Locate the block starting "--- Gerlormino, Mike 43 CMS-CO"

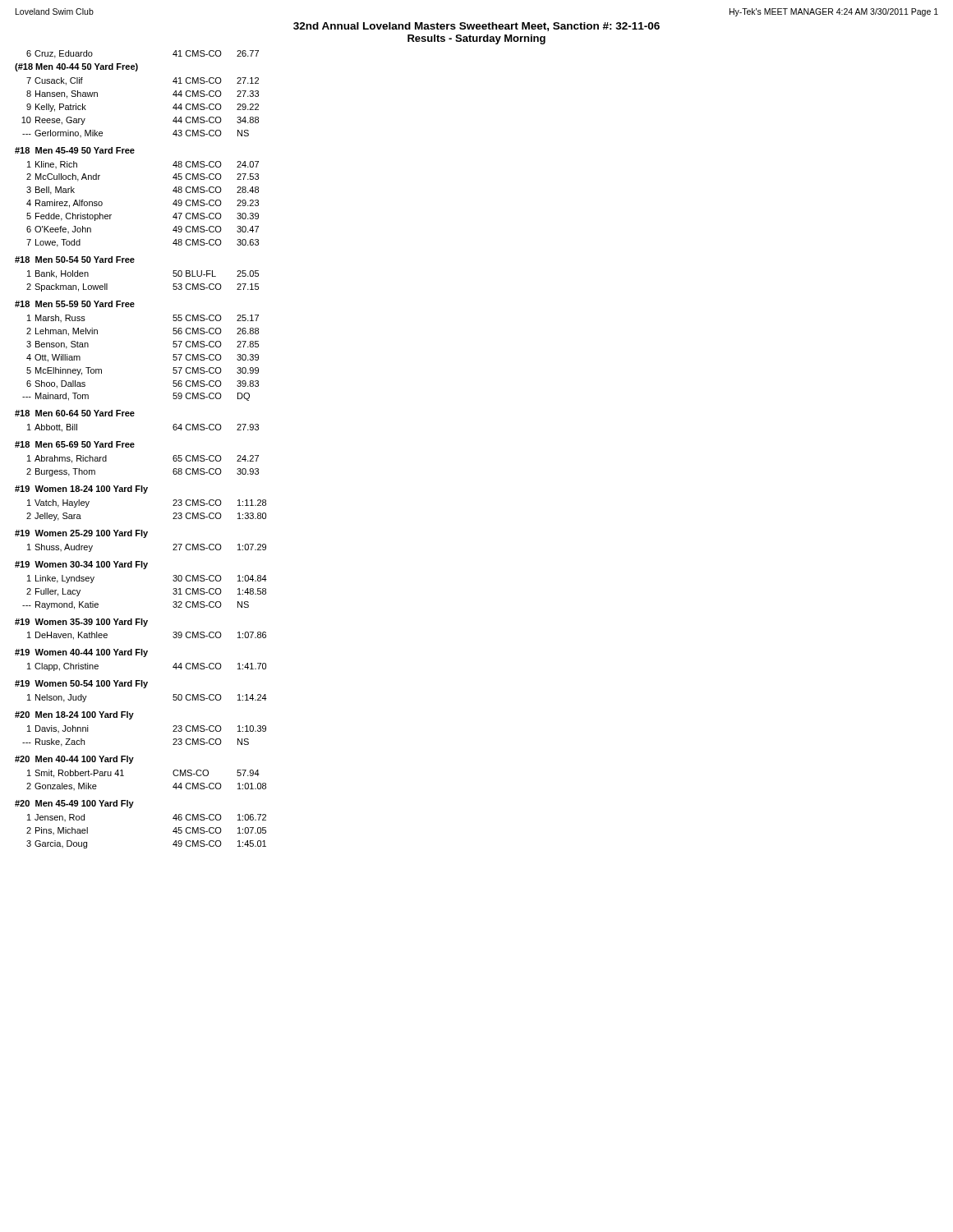point(58,133)
